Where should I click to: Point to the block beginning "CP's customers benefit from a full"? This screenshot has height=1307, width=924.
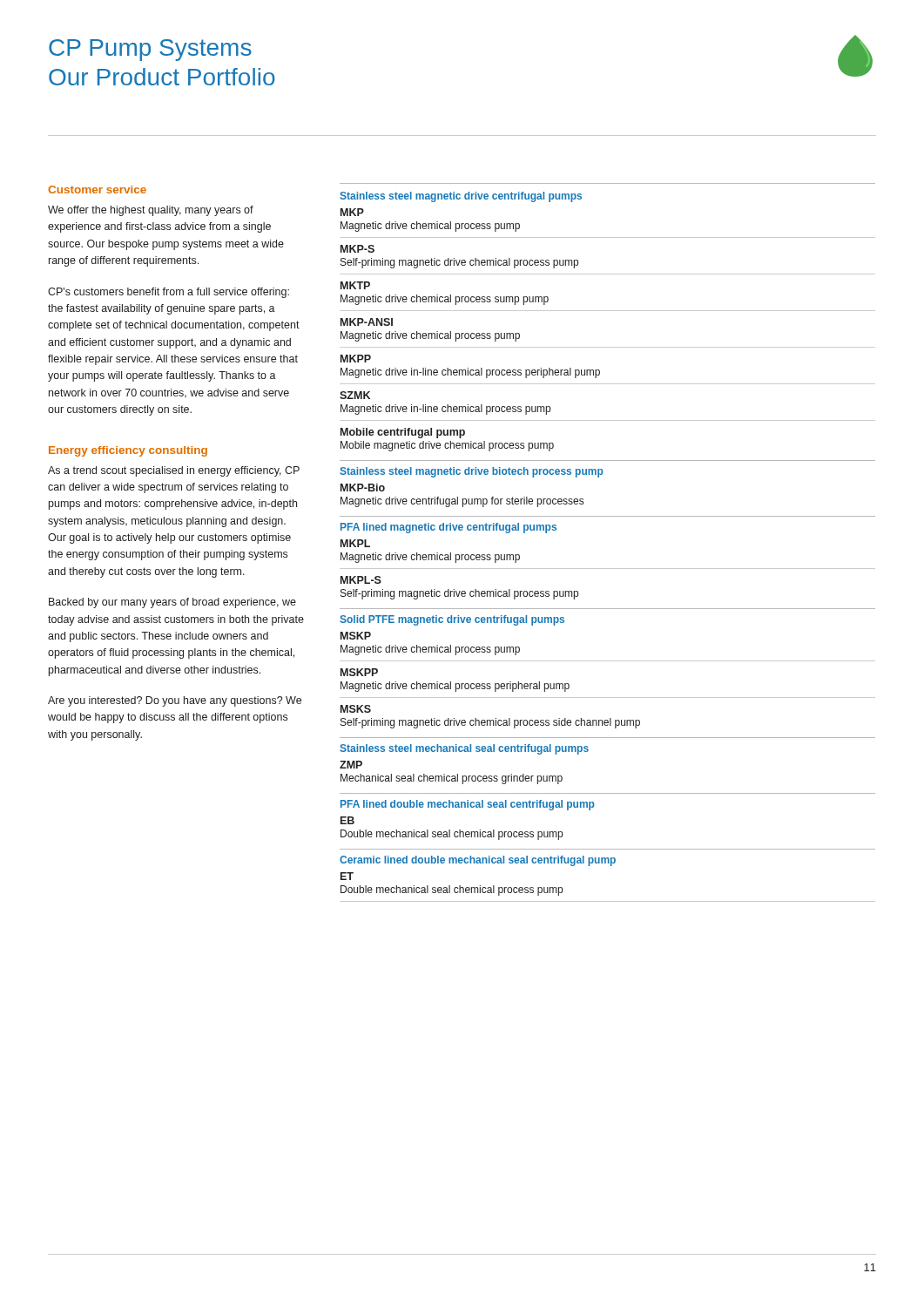point(176,351)
